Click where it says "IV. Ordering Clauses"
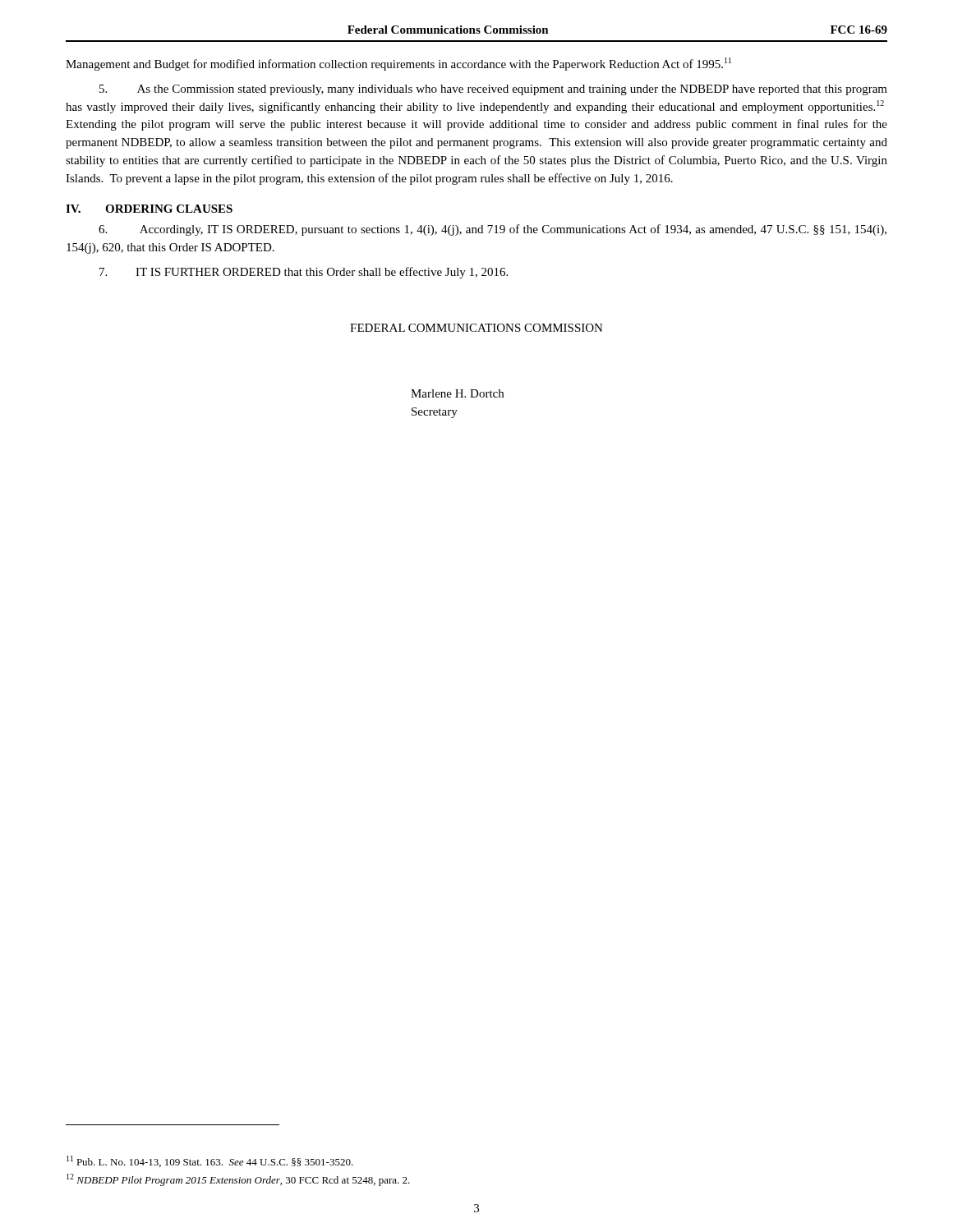This screenshot has height=1232, width=953. pyautogui.click(x=149, y=209)
